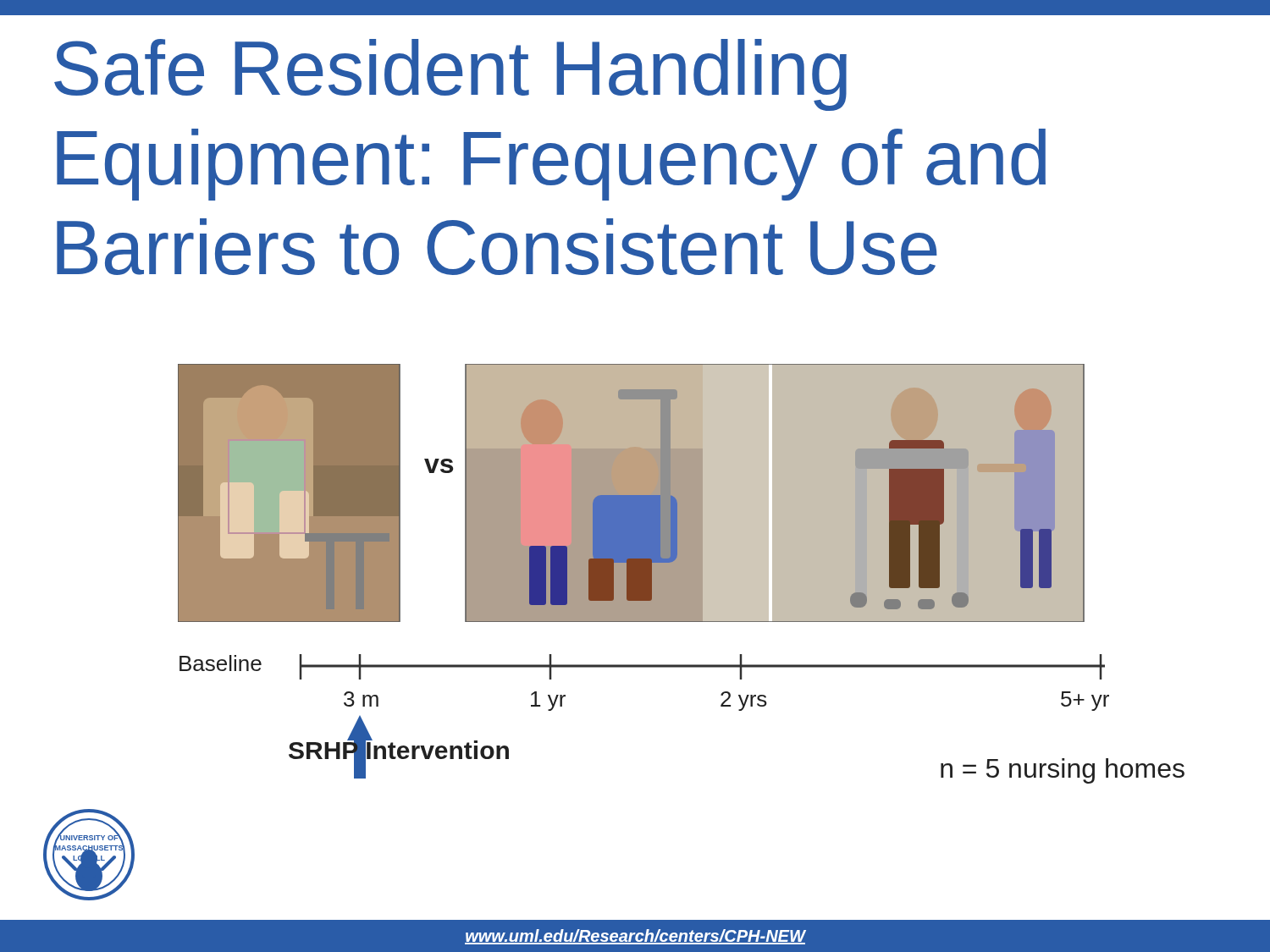
Task: Find the region starting "Safe Resident HandlingEquipment: Frequency of andBarriers to Consistent"
Action: (x=635, y=159)
